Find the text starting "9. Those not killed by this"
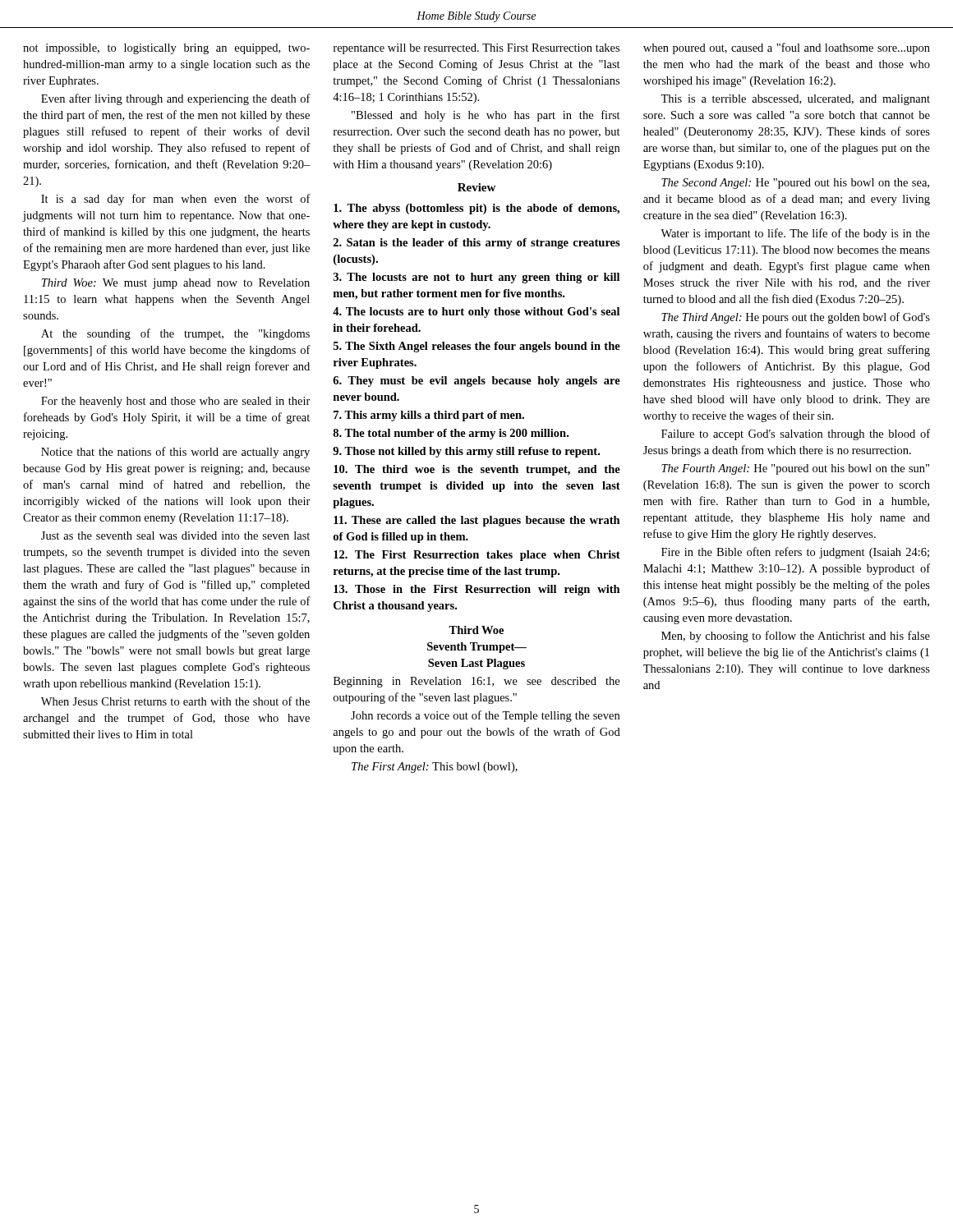Image resolution: width=953 pixels, height=1232 pixels. [467, 451]
